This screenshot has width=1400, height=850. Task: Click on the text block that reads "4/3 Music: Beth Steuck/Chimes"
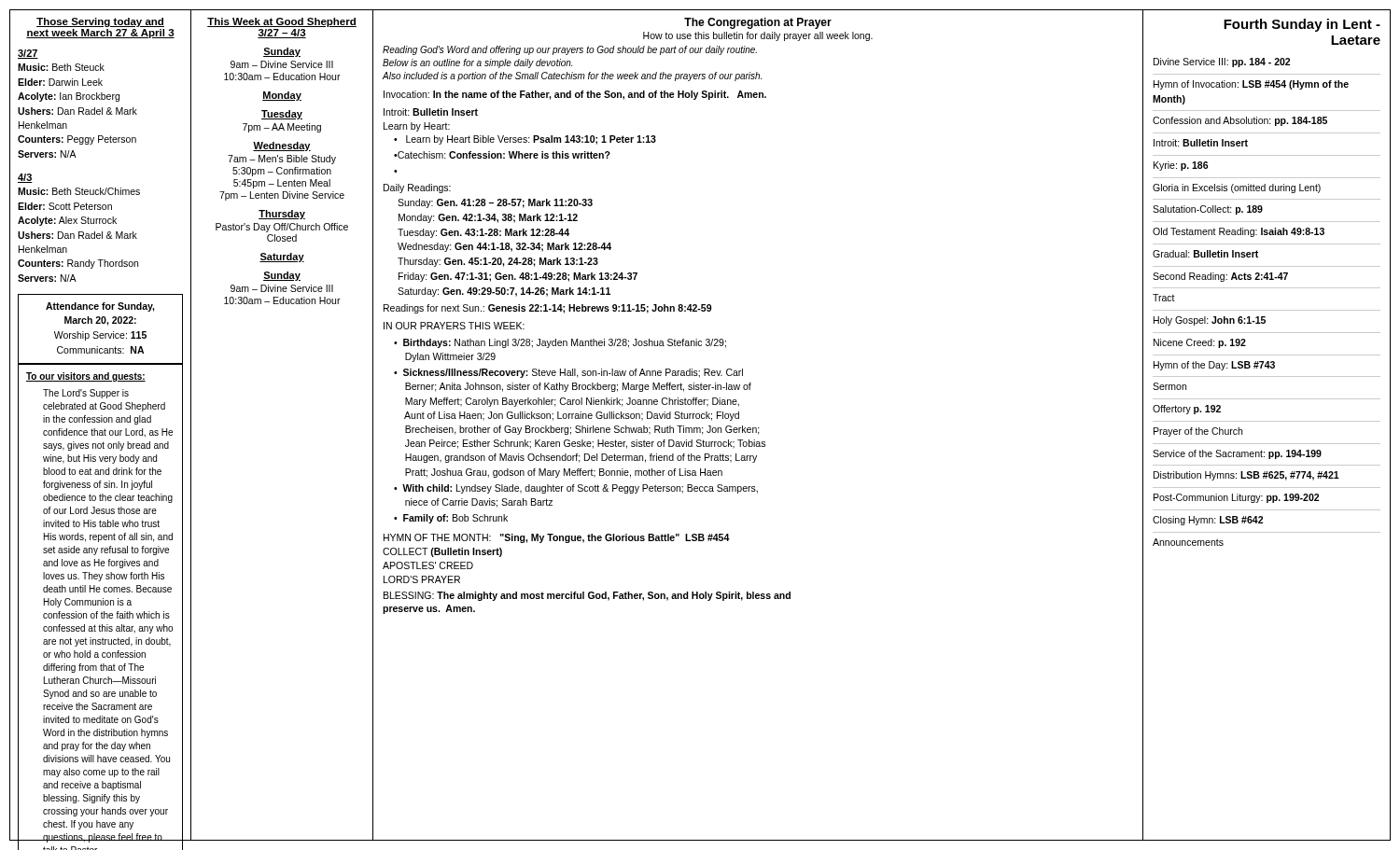100,228
